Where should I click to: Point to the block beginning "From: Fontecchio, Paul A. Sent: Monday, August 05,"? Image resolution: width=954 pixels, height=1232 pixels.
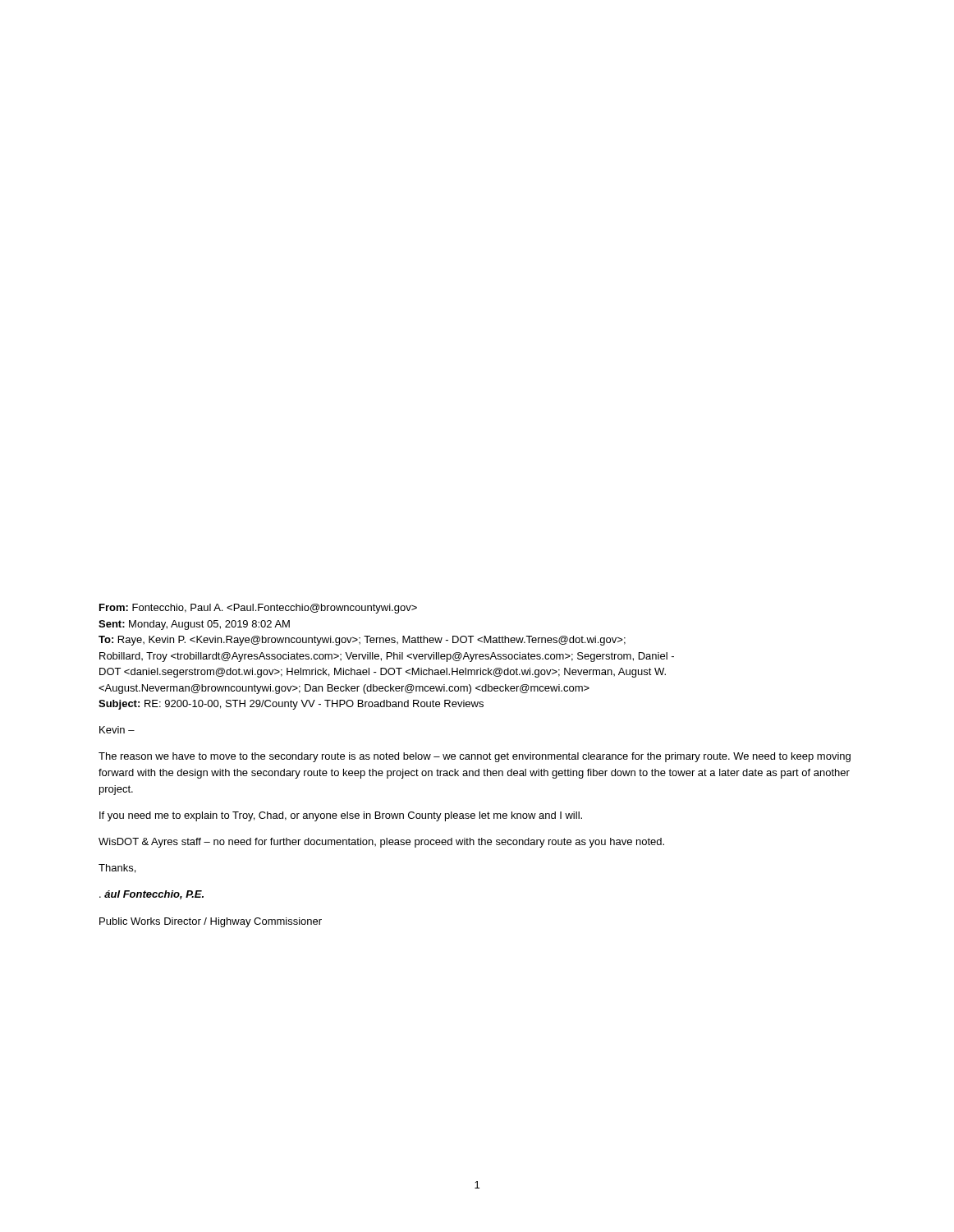[x=477, y=656]
